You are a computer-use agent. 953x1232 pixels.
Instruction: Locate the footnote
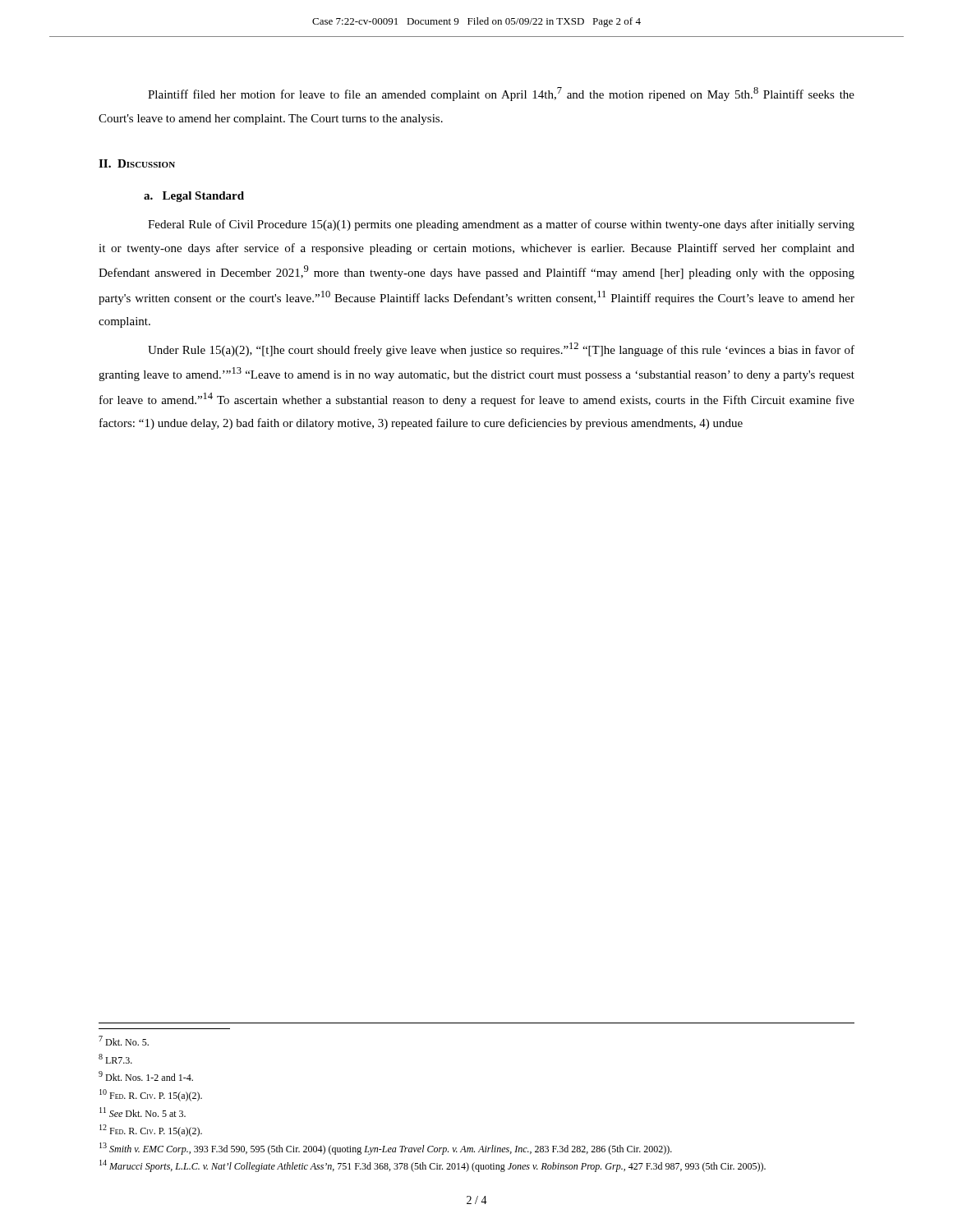pyautogui.click(x=476, y=1104)
